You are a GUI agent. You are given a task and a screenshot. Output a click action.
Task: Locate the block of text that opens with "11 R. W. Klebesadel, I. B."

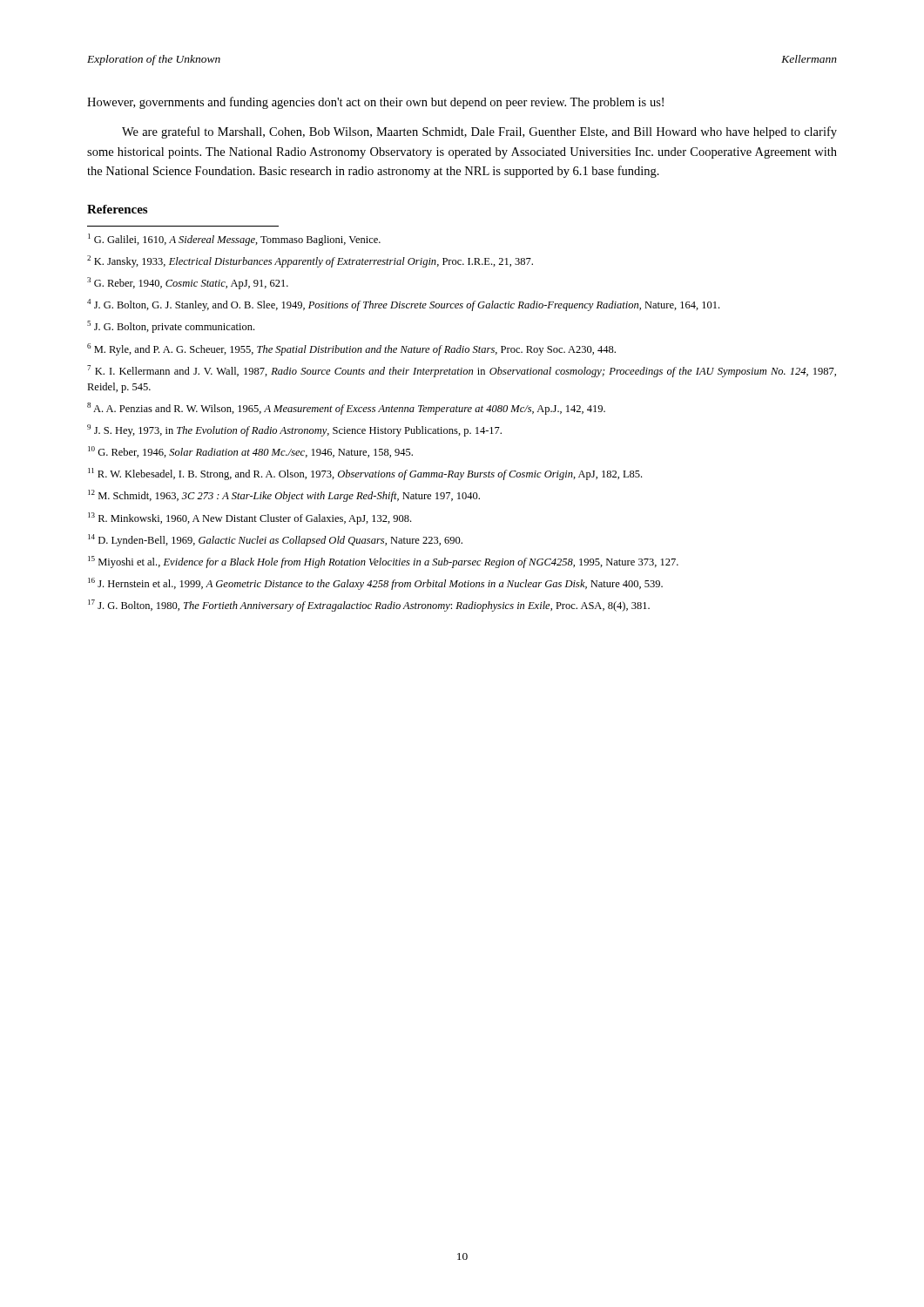[x=365, y=473]
